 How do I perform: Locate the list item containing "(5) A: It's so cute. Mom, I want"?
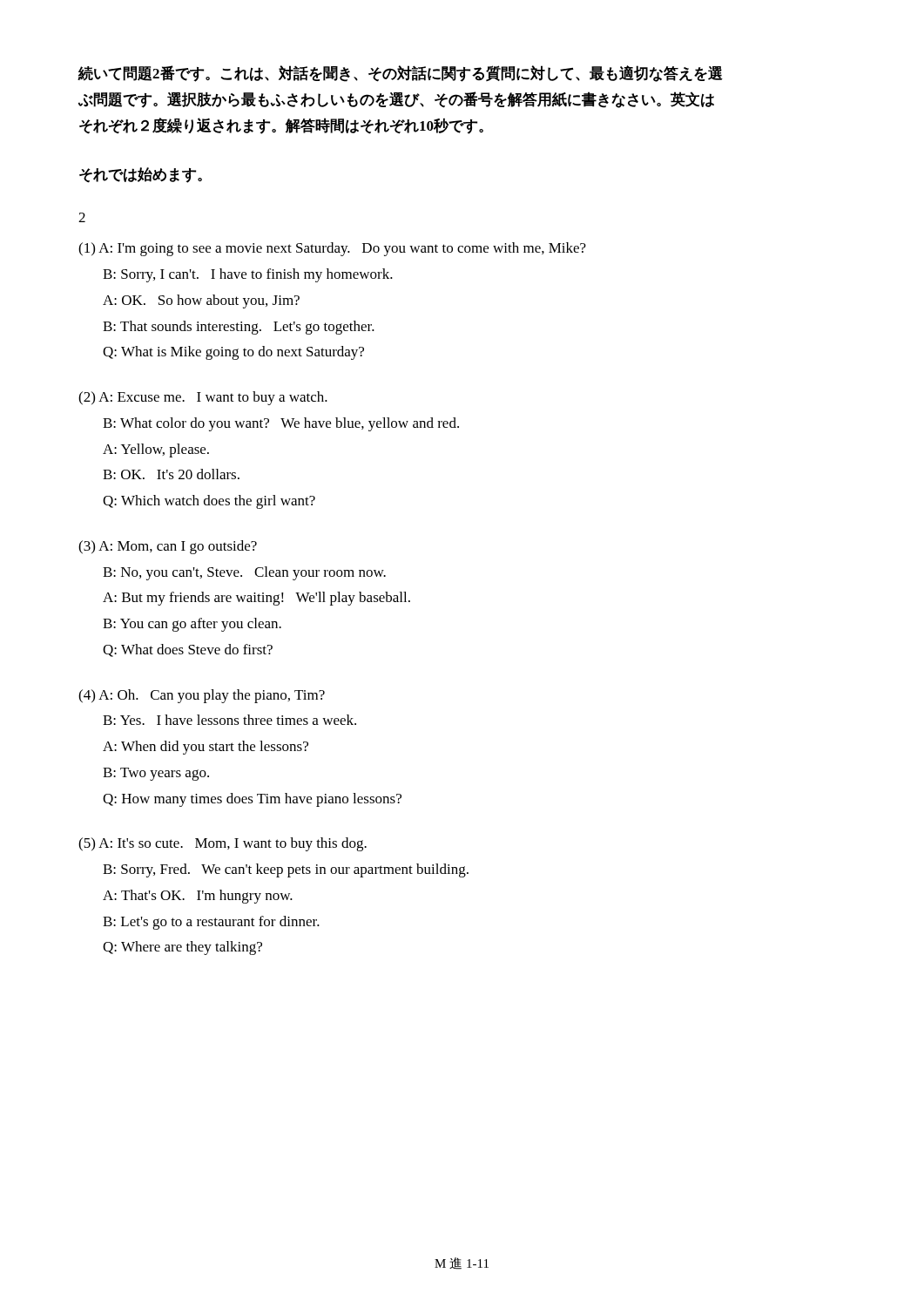(x=223, y=844)
